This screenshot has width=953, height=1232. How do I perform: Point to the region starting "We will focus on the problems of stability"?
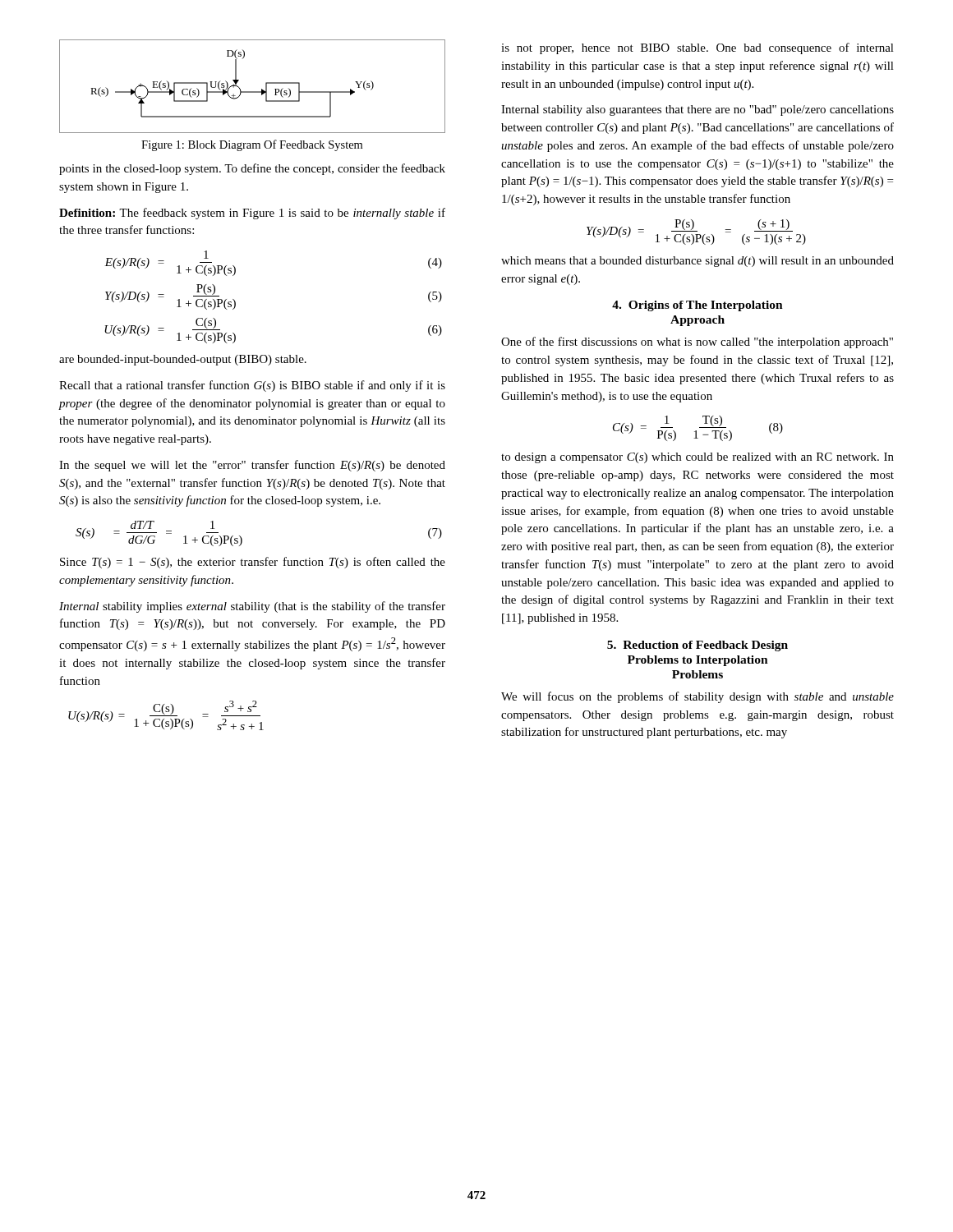(698, 714)
